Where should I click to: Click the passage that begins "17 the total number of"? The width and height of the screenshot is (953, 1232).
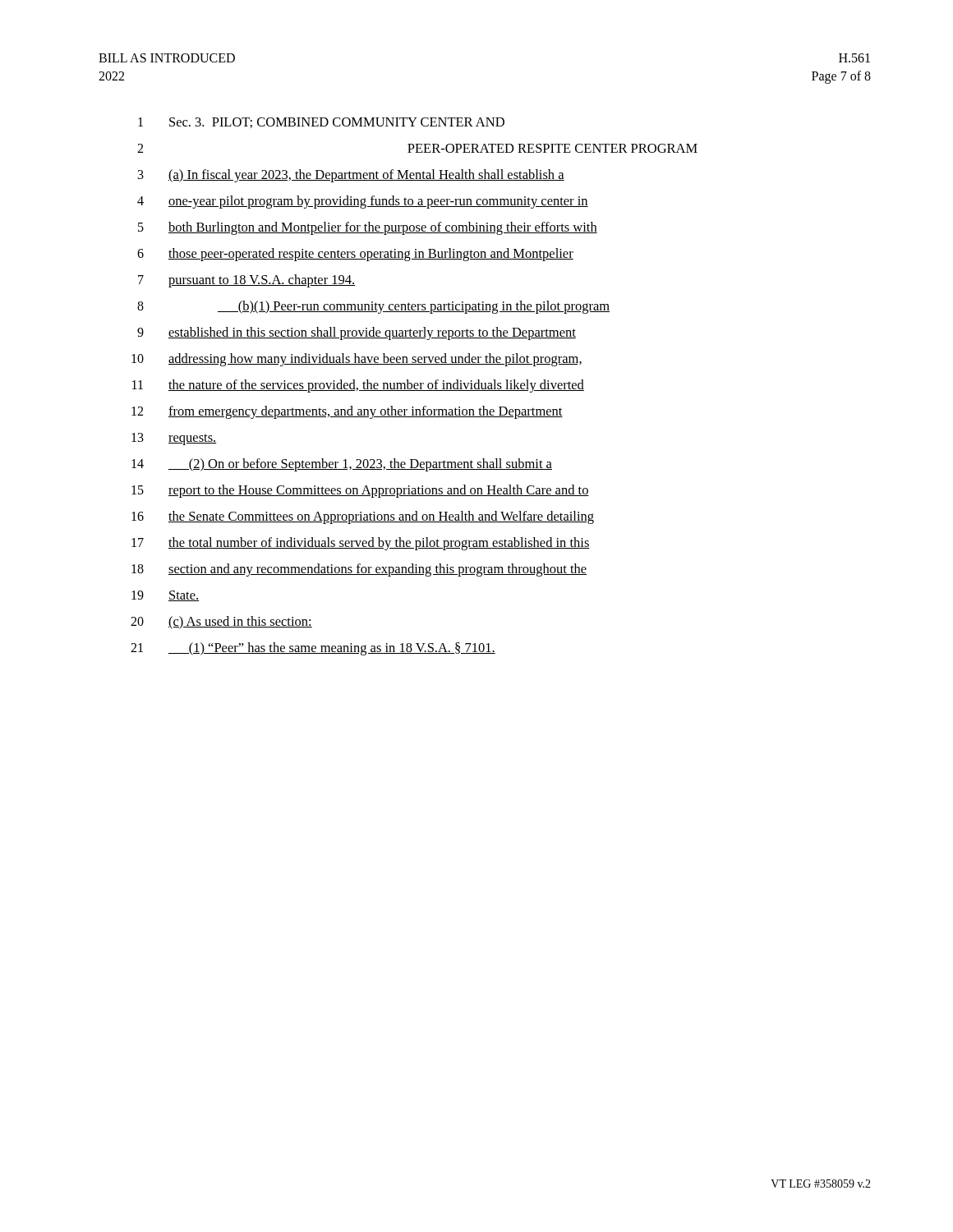coord(485,543)
